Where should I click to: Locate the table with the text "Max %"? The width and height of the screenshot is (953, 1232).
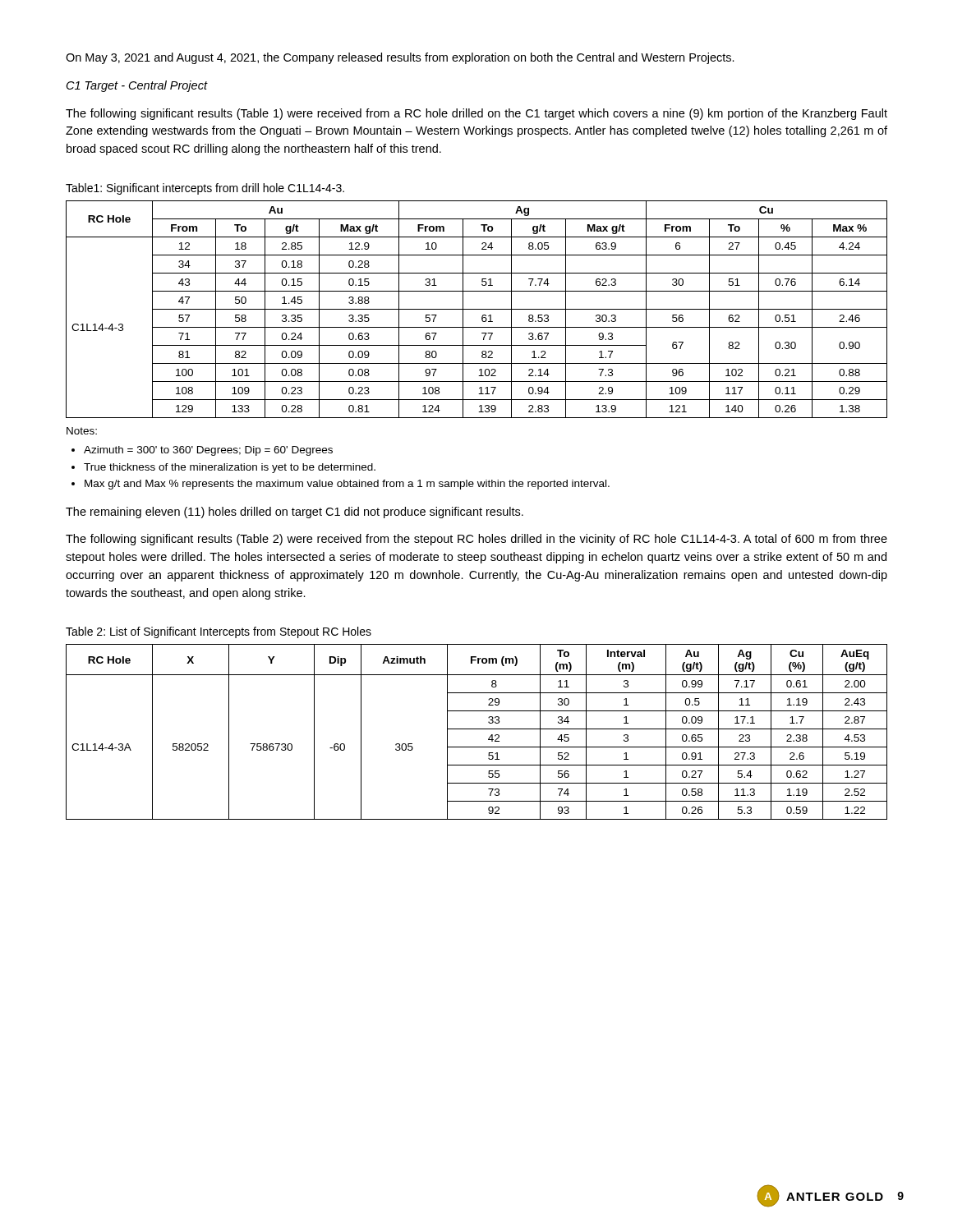476,309
